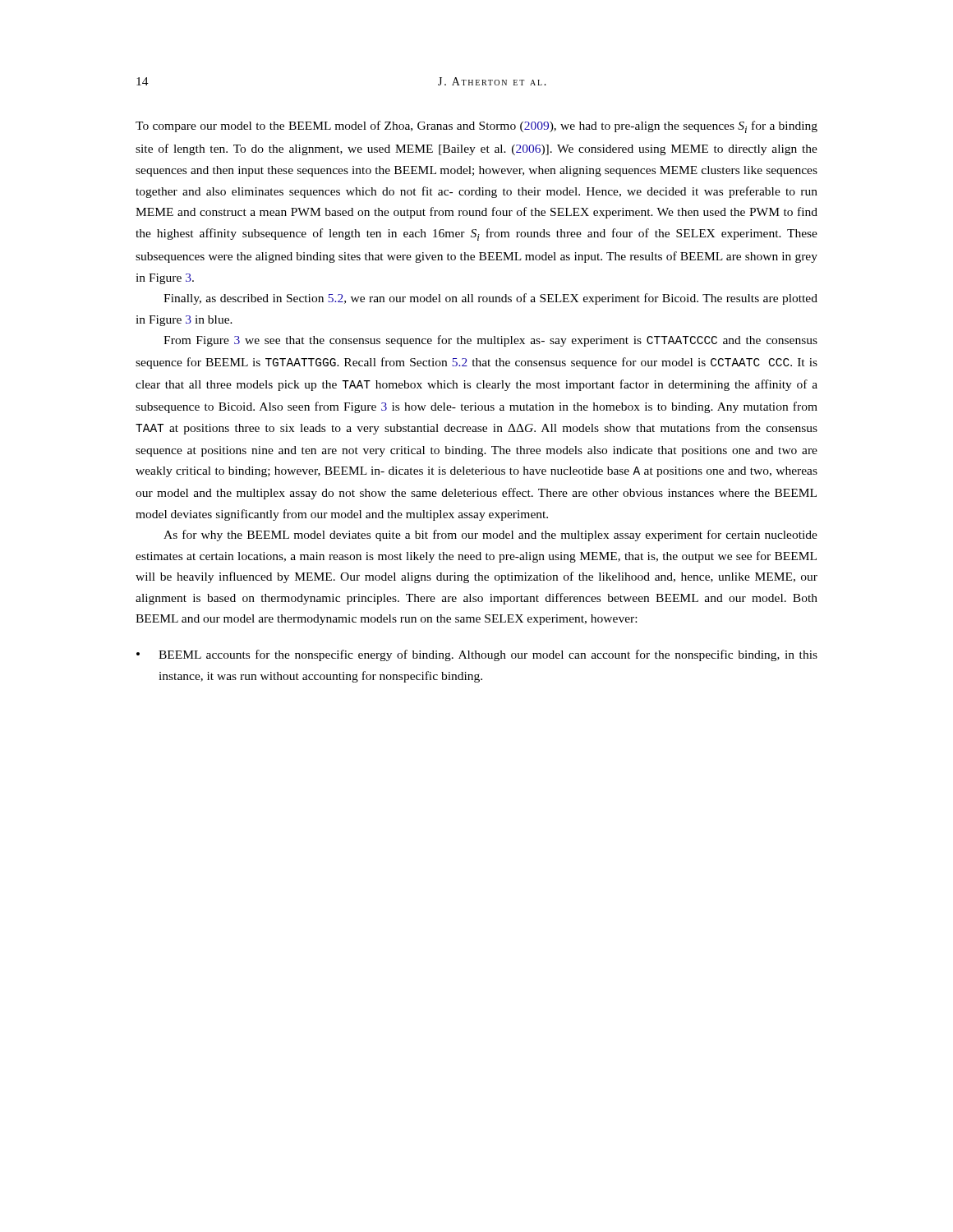Navigate to the text block starting "From Figure 3 we see that"

click(x=476, y=427)
